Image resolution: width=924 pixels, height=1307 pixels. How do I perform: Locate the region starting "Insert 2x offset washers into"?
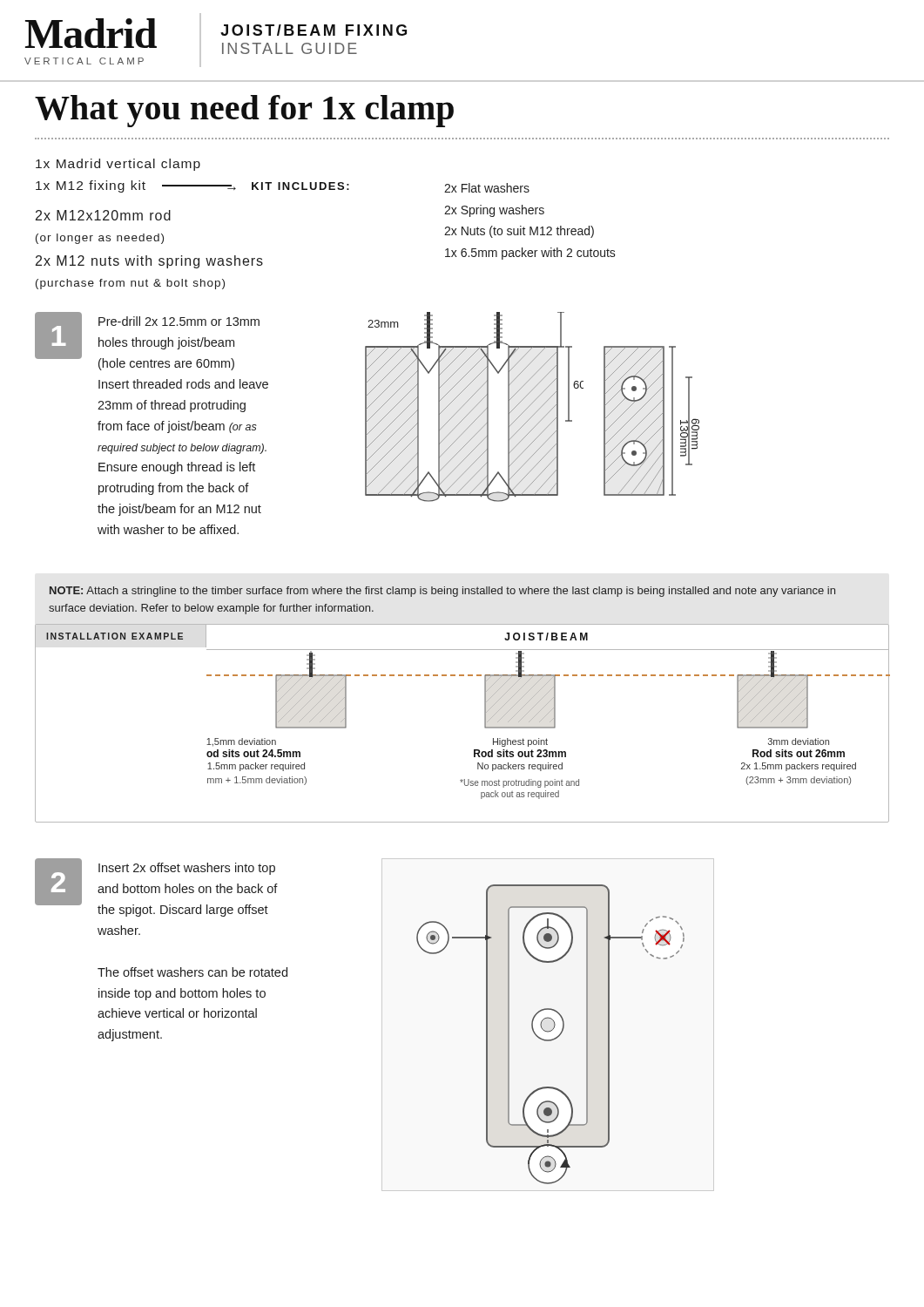coord(187,869)
